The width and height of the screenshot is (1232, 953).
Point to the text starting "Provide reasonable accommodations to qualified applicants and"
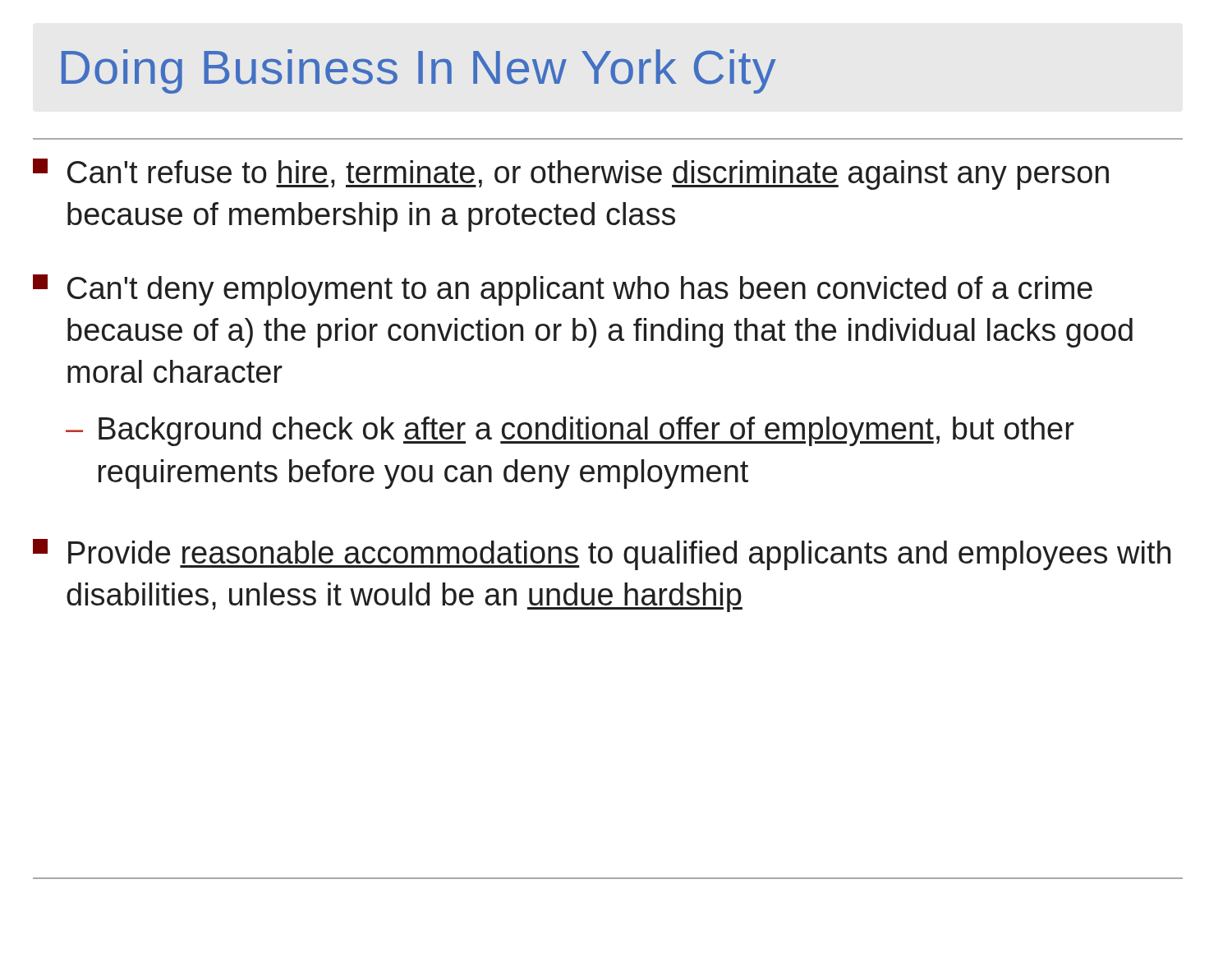(x=608, y=575)
